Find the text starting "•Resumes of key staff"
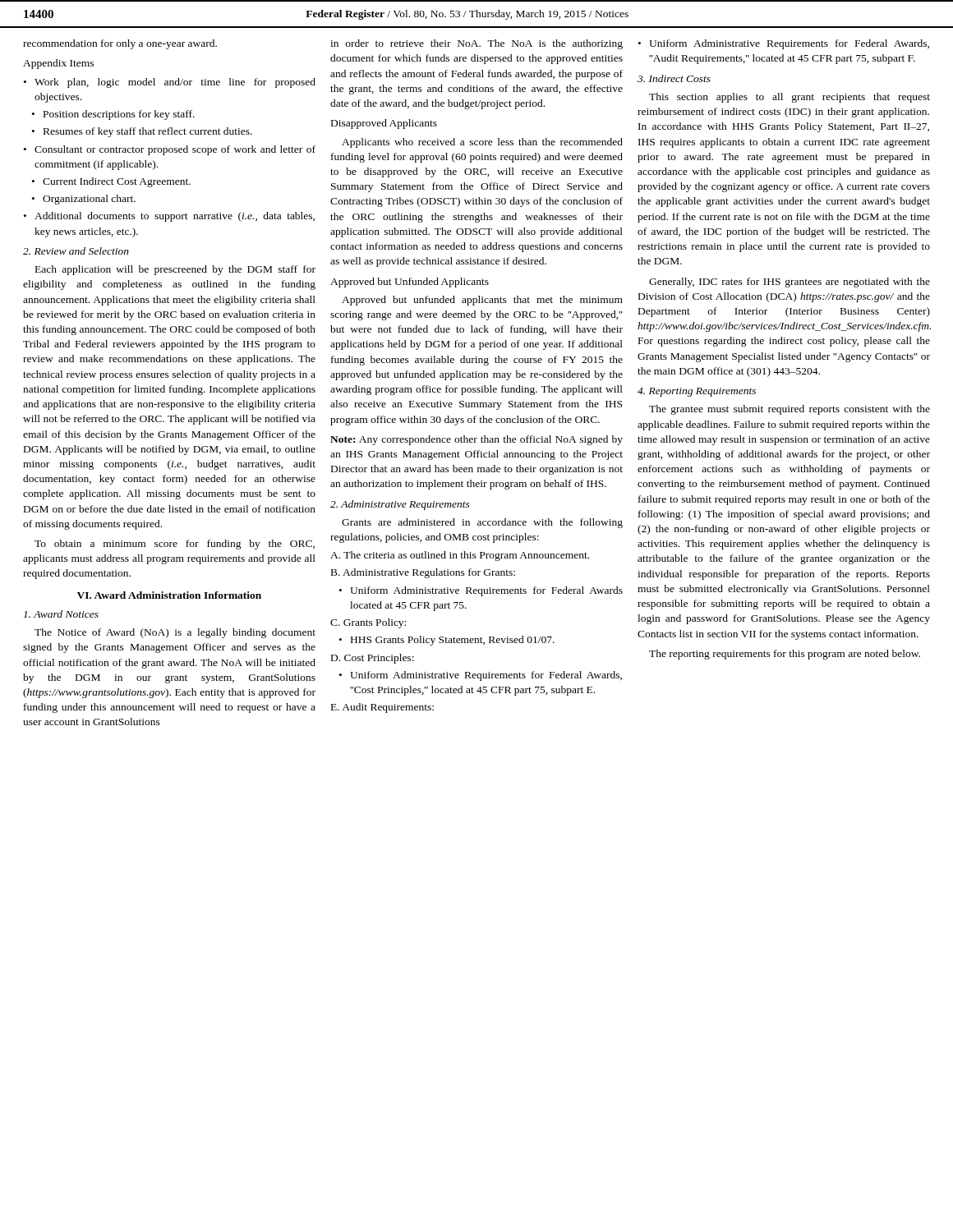Viewport: 953px width, 1232px height. (x=142, y=132)
